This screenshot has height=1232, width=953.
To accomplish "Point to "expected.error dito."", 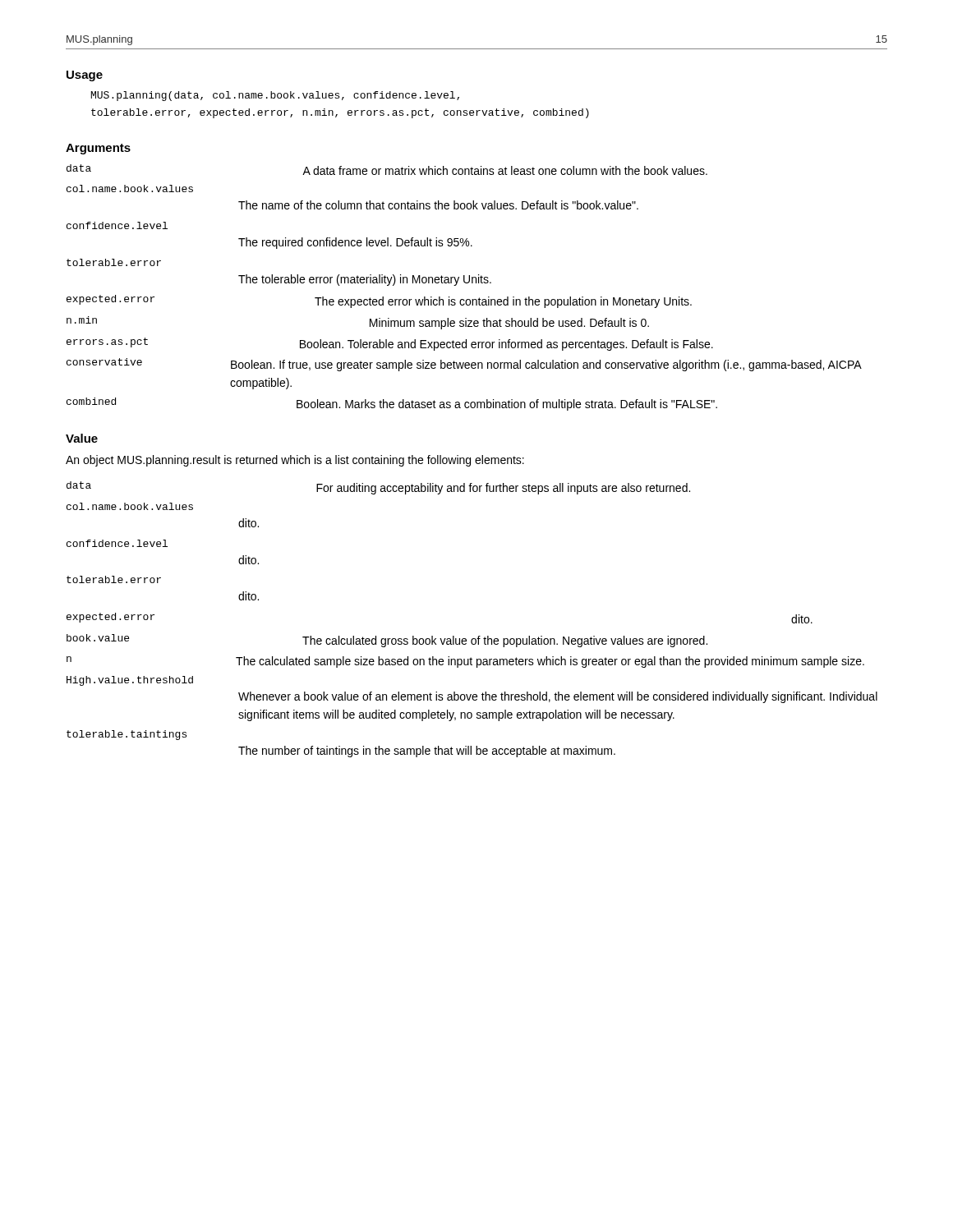I will tap(112, 618).
